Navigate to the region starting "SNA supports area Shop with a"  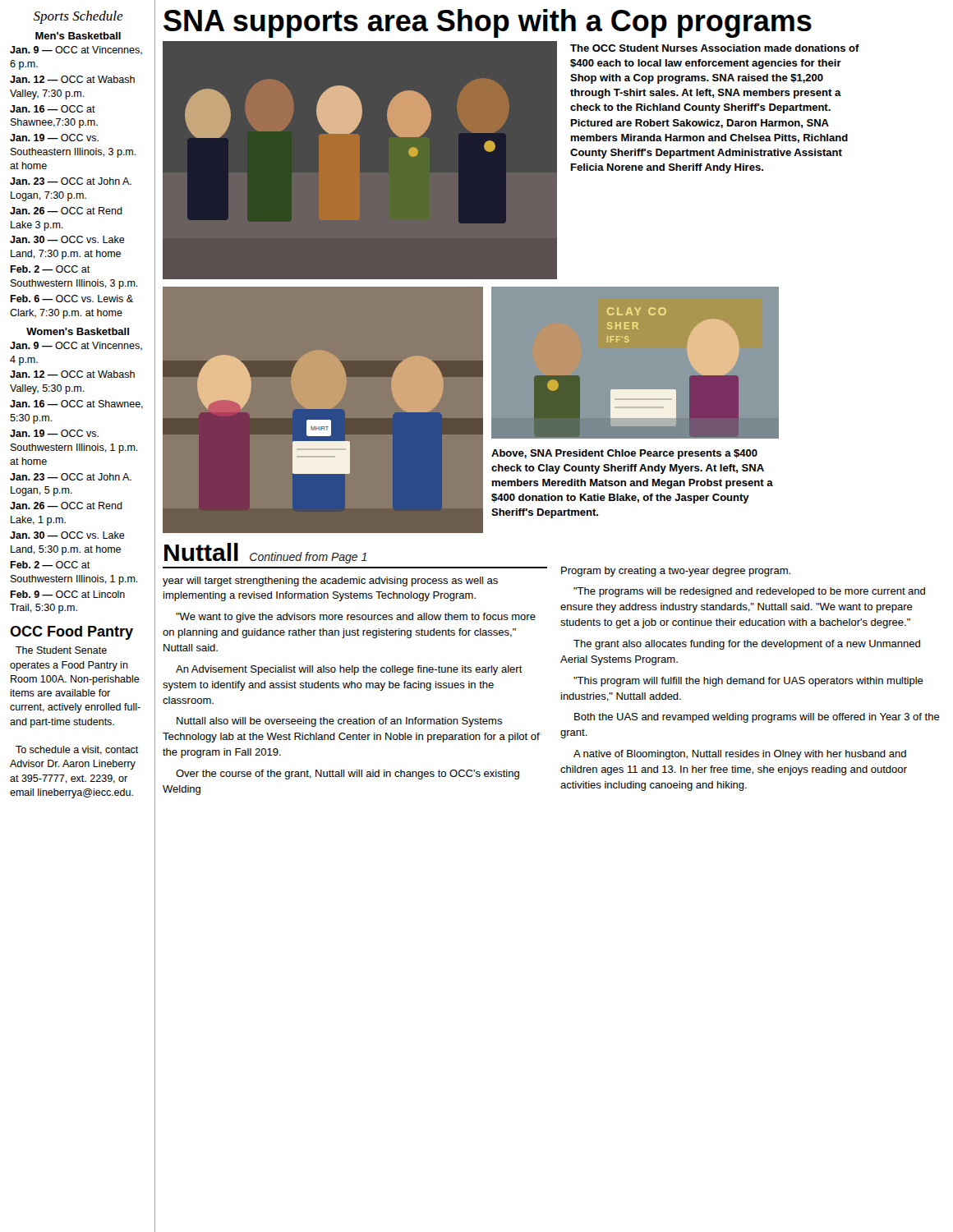pos(488,21)
